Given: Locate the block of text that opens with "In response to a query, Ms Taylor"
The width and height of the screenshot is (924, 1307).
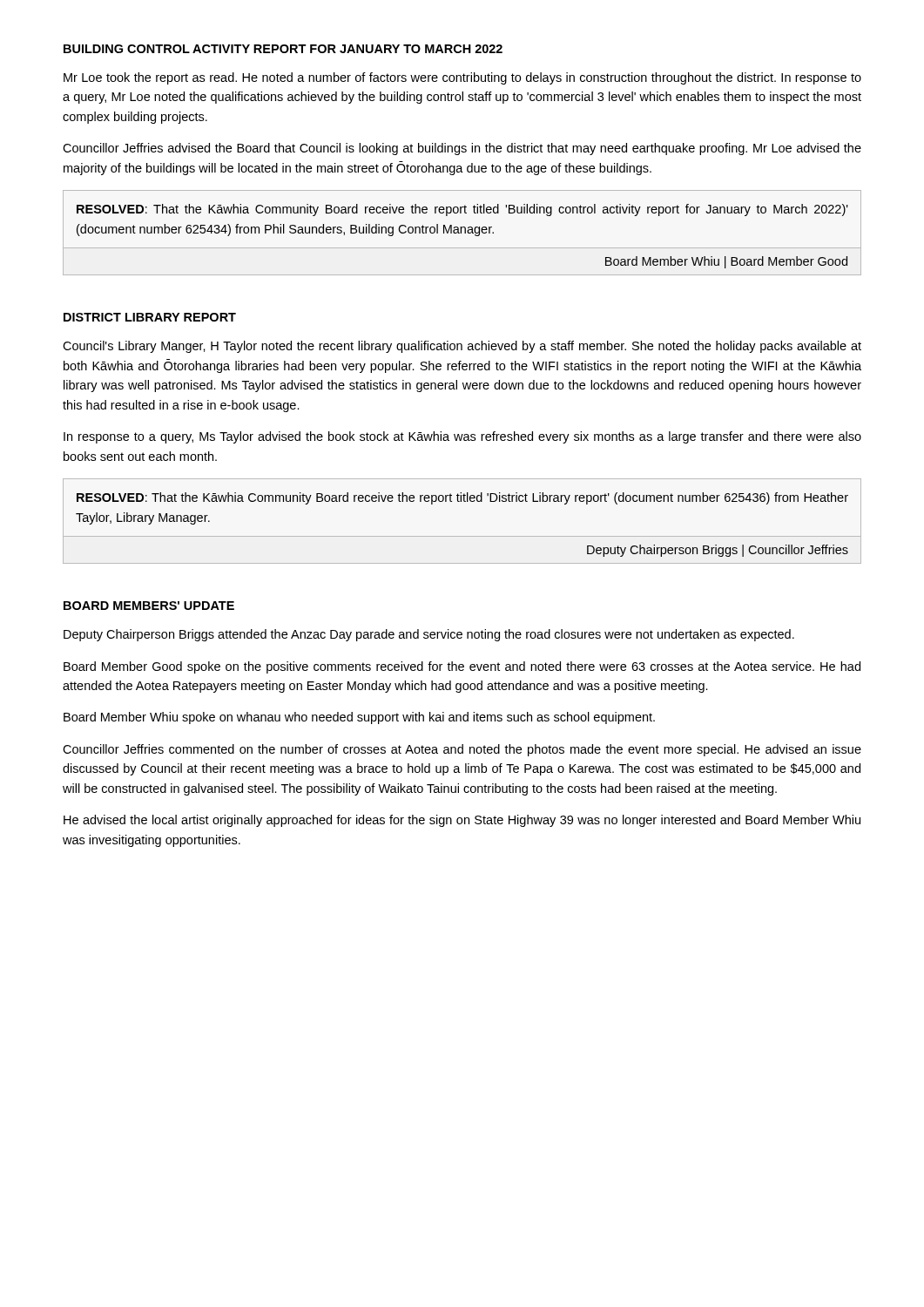Looking at the screenshot, I should 462,446.
